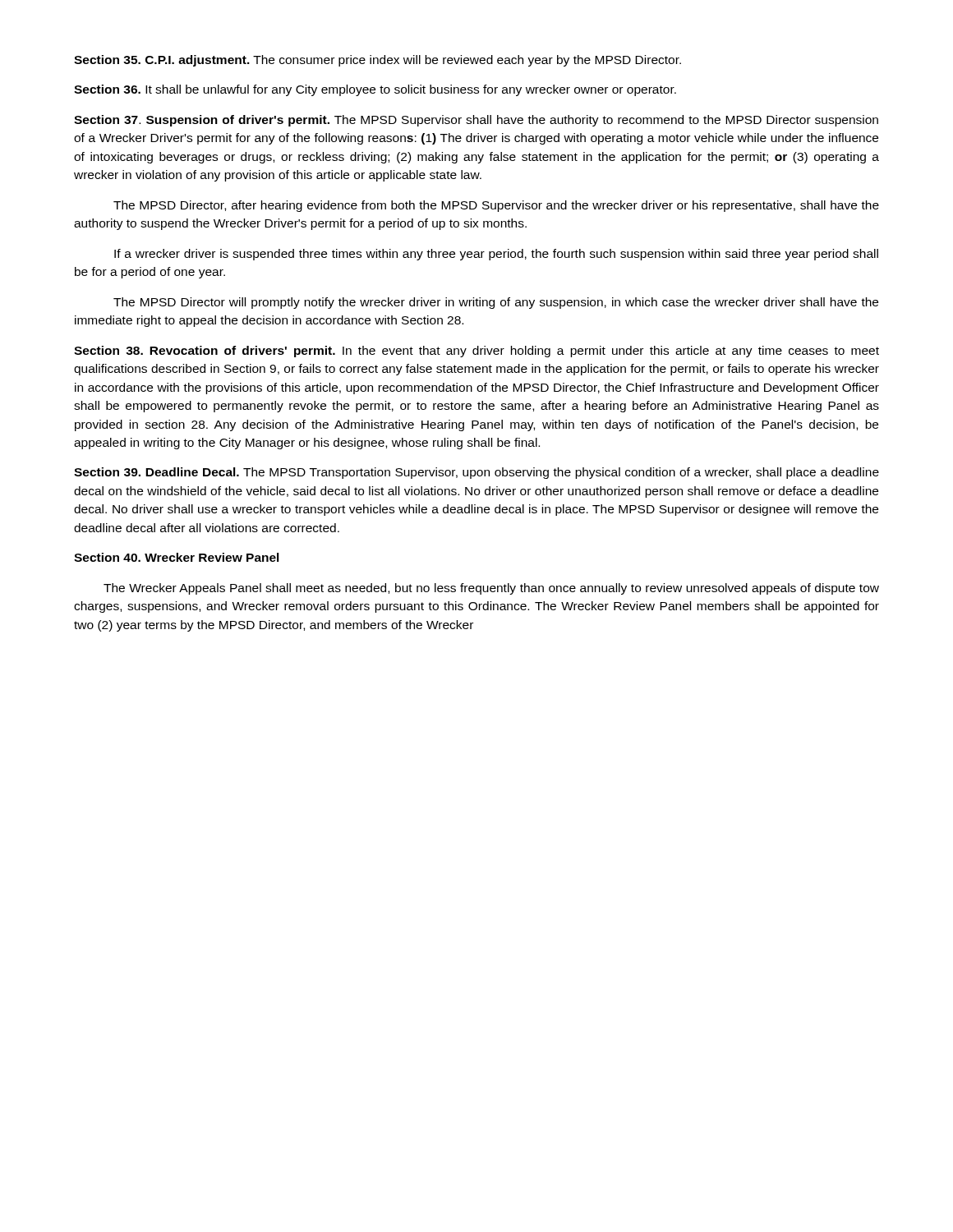
Task: Find the text block that says "Section 35. C.P.I. adjustment."
Action: (378, 60)
